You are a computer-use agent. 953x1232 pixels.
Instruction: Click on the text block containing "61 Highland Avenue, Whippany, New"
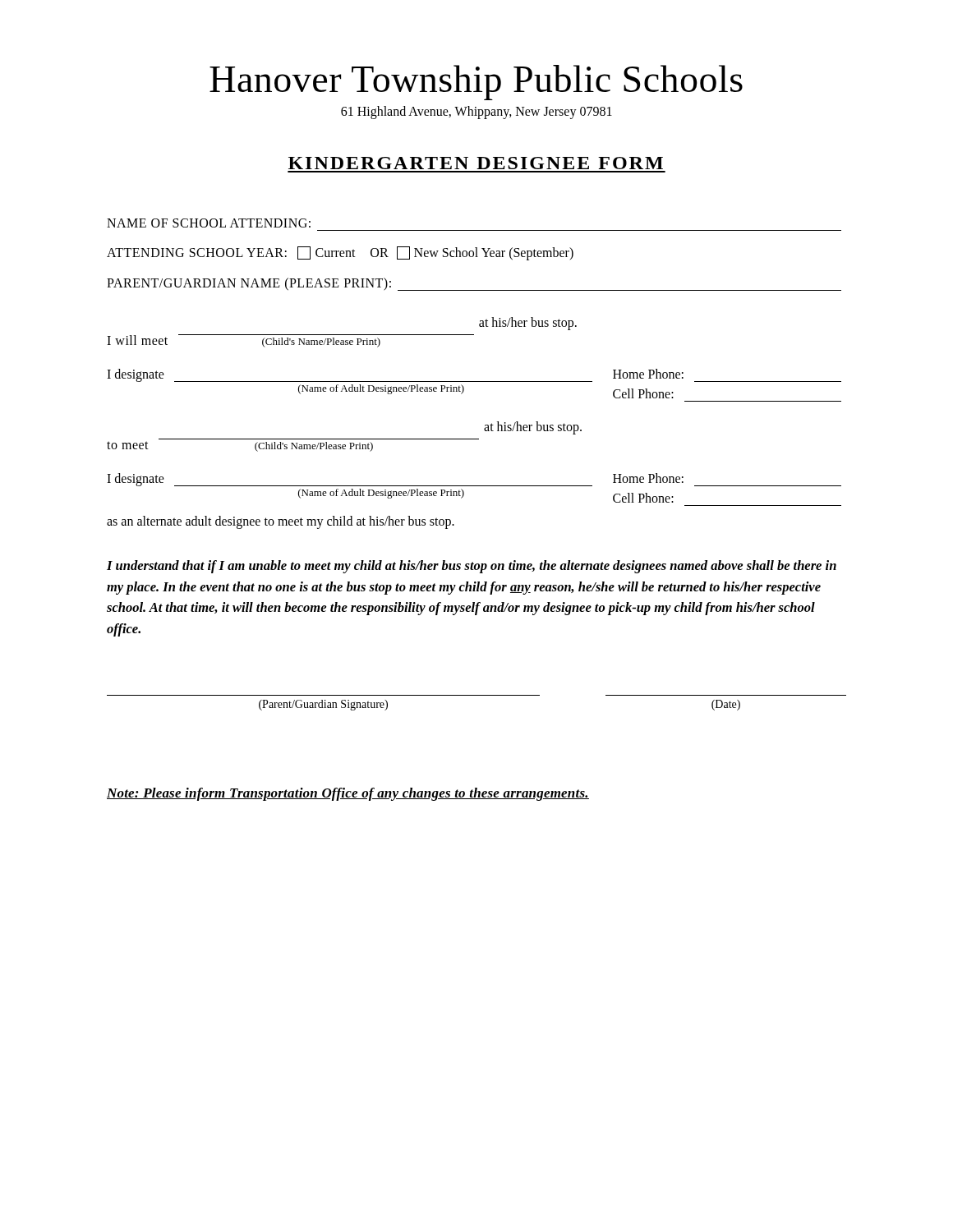click(476, 111)
